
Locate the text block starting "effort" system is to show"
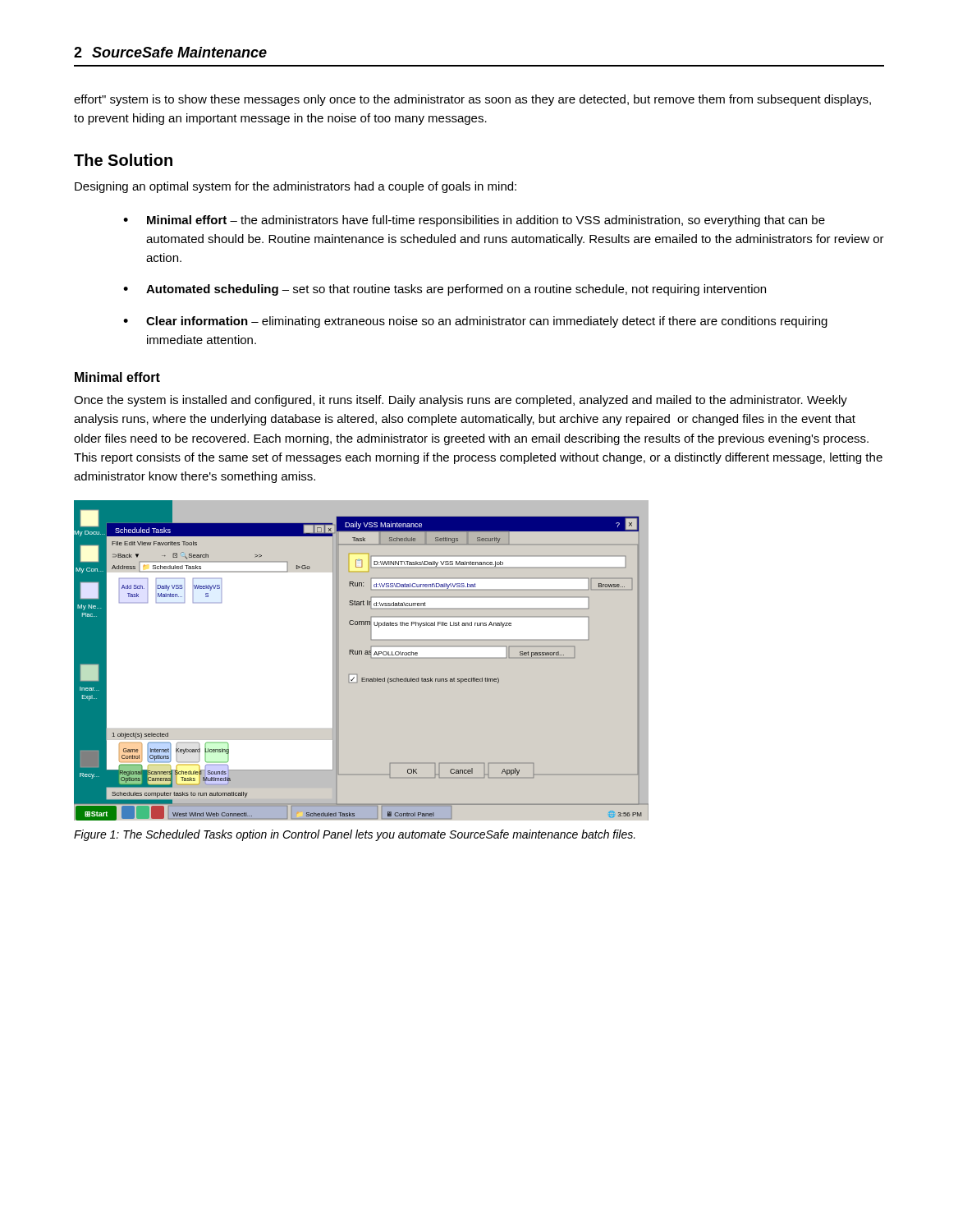473,109
